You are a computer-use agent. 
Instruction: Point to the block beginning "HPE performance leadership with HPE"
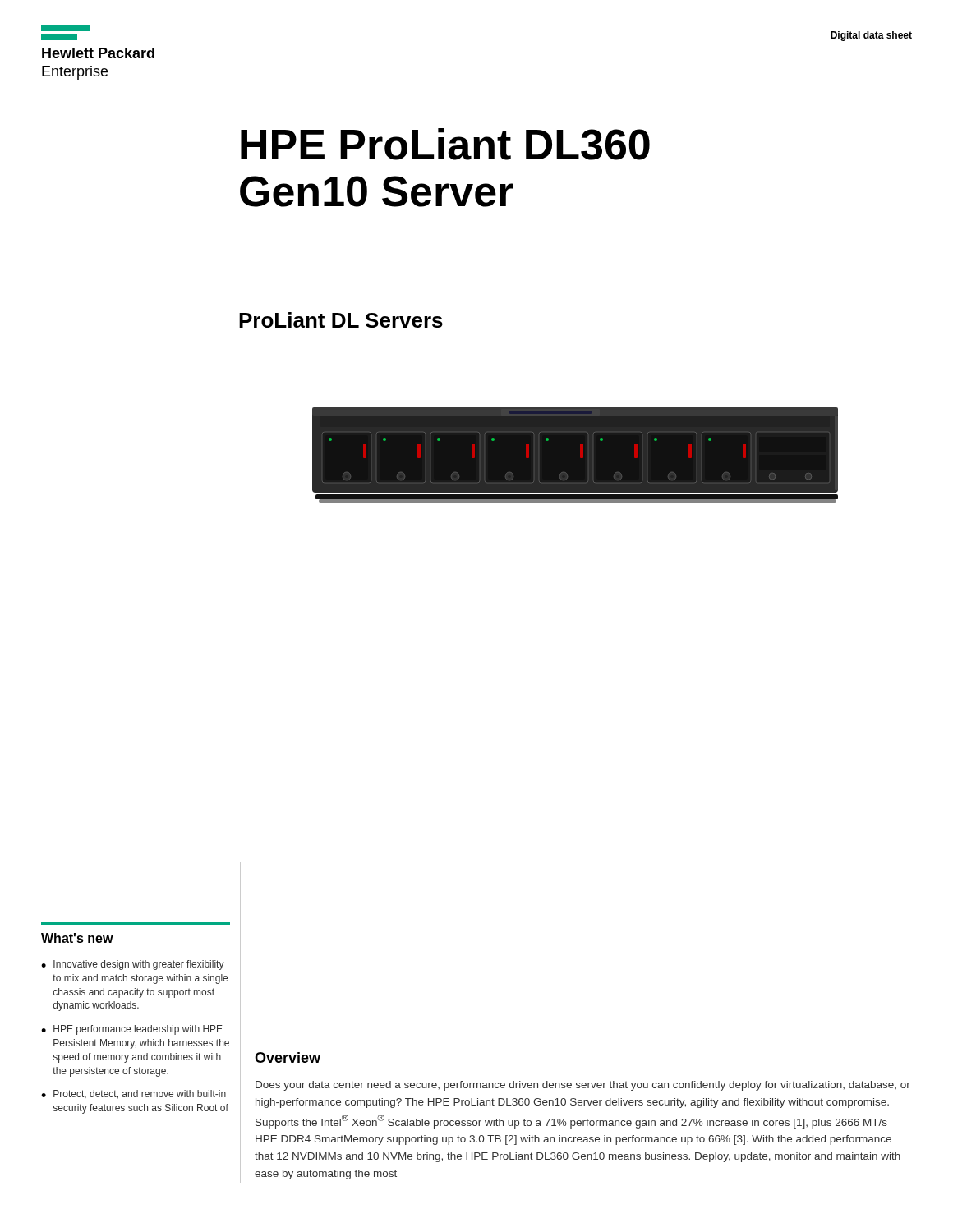point(141,1050)
